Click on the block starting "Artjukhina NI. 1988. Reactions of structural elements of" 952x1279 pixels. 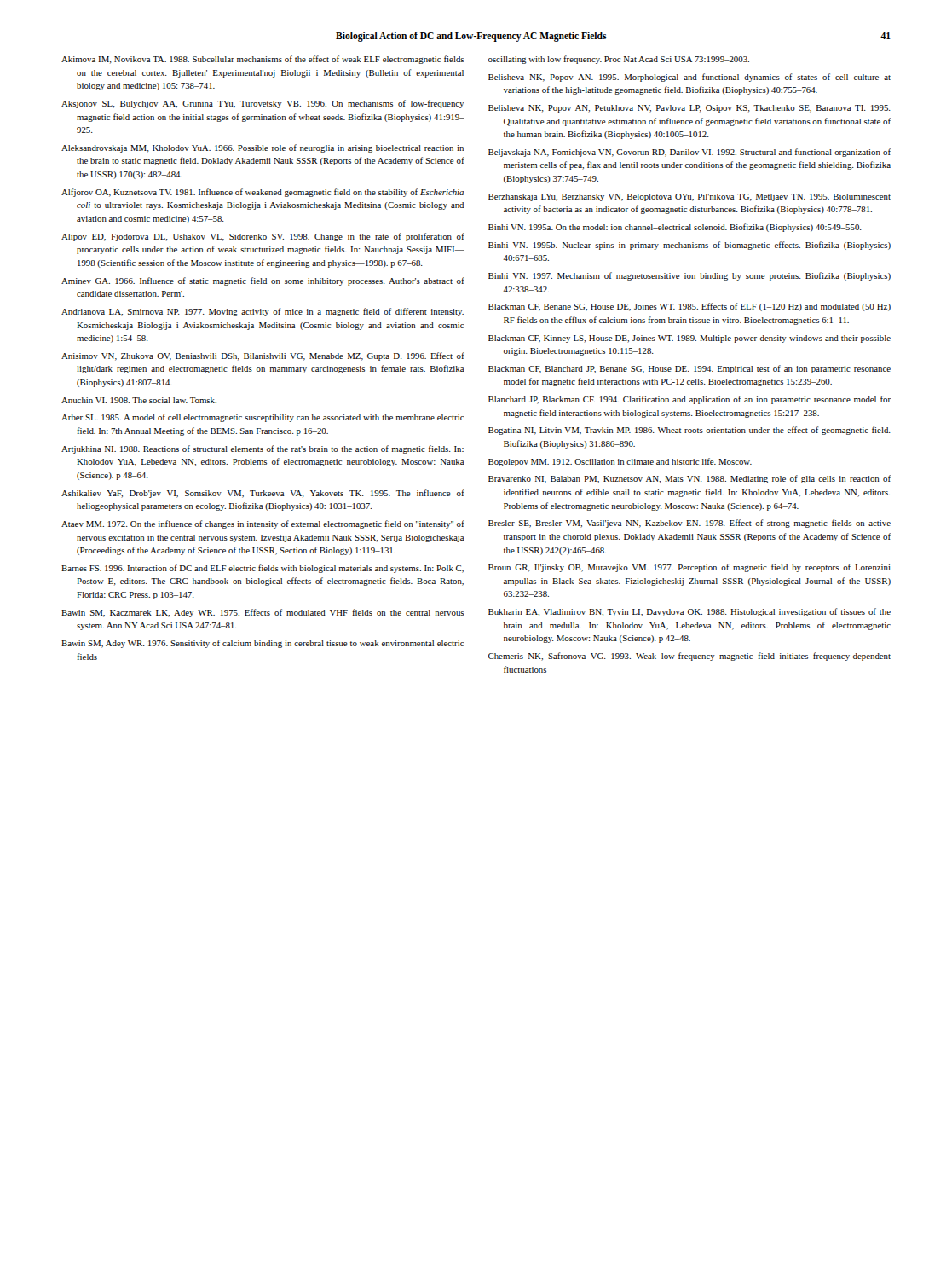(x=263, y=462)
